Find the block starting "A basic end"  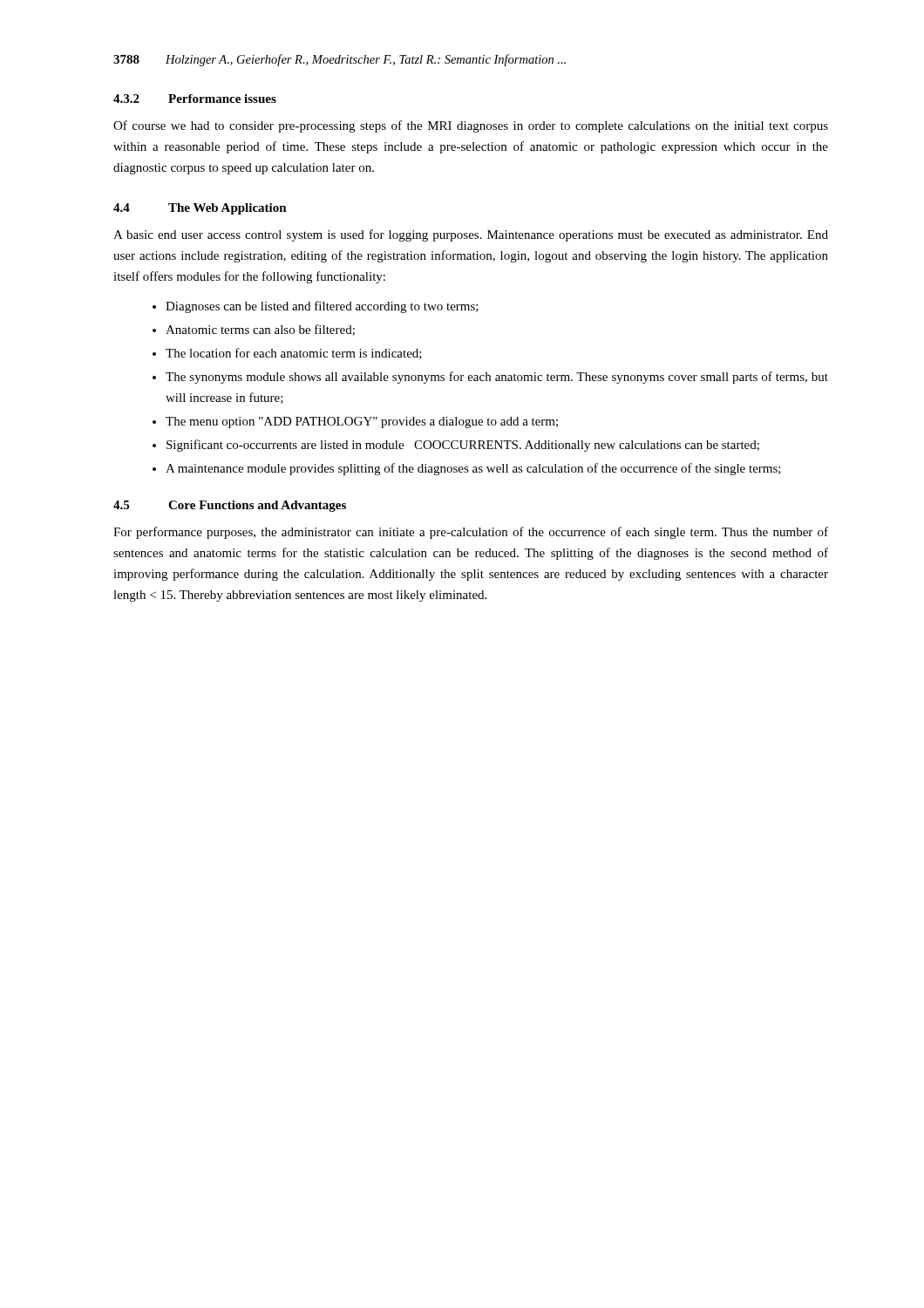point(471,256)
